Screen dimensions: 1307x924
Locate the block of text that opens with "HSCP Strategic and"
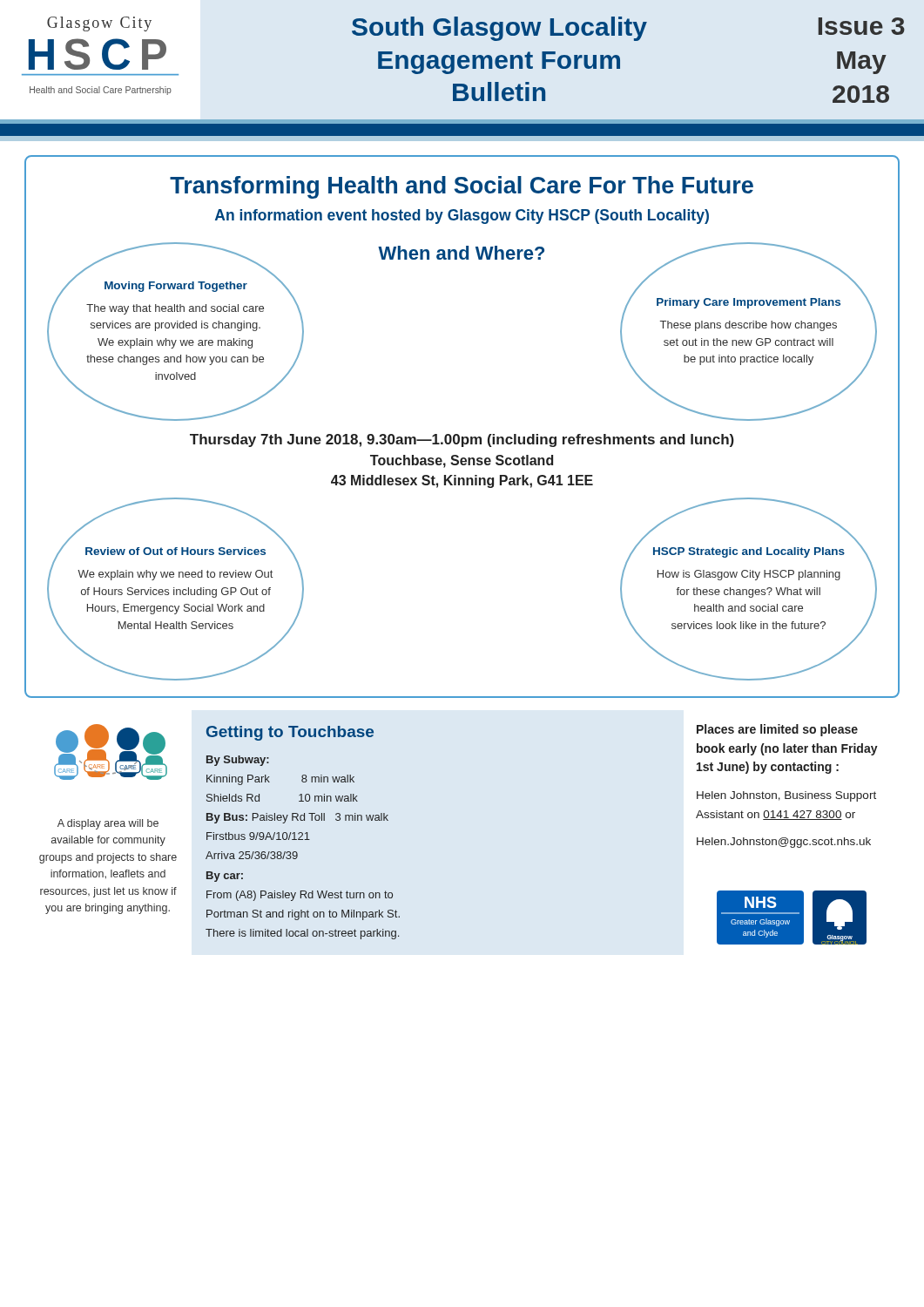pos(749,589)
